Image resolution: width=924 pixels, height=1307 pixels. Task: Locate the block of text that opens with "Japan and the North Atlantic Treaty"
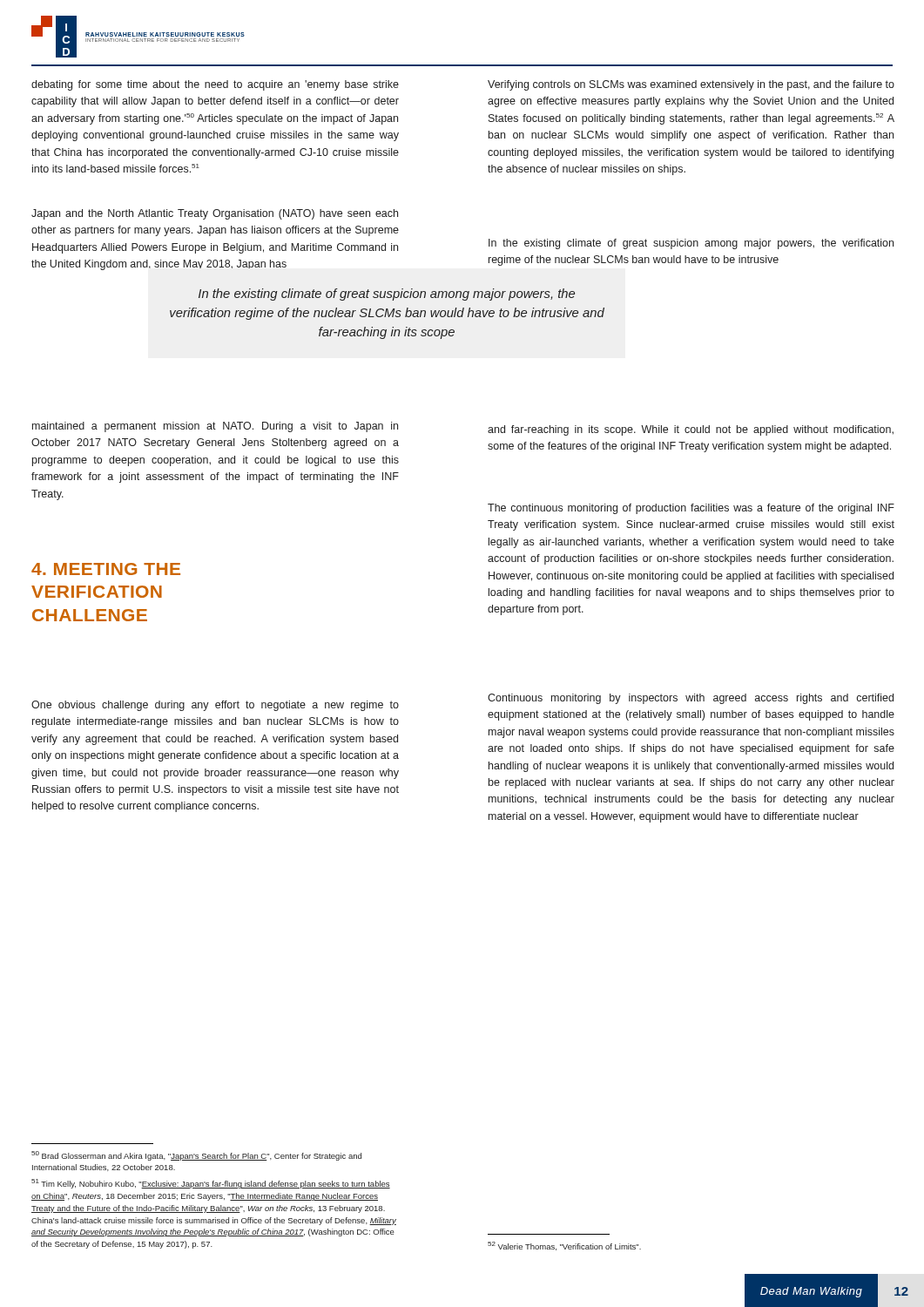click(x=215, y=239)
